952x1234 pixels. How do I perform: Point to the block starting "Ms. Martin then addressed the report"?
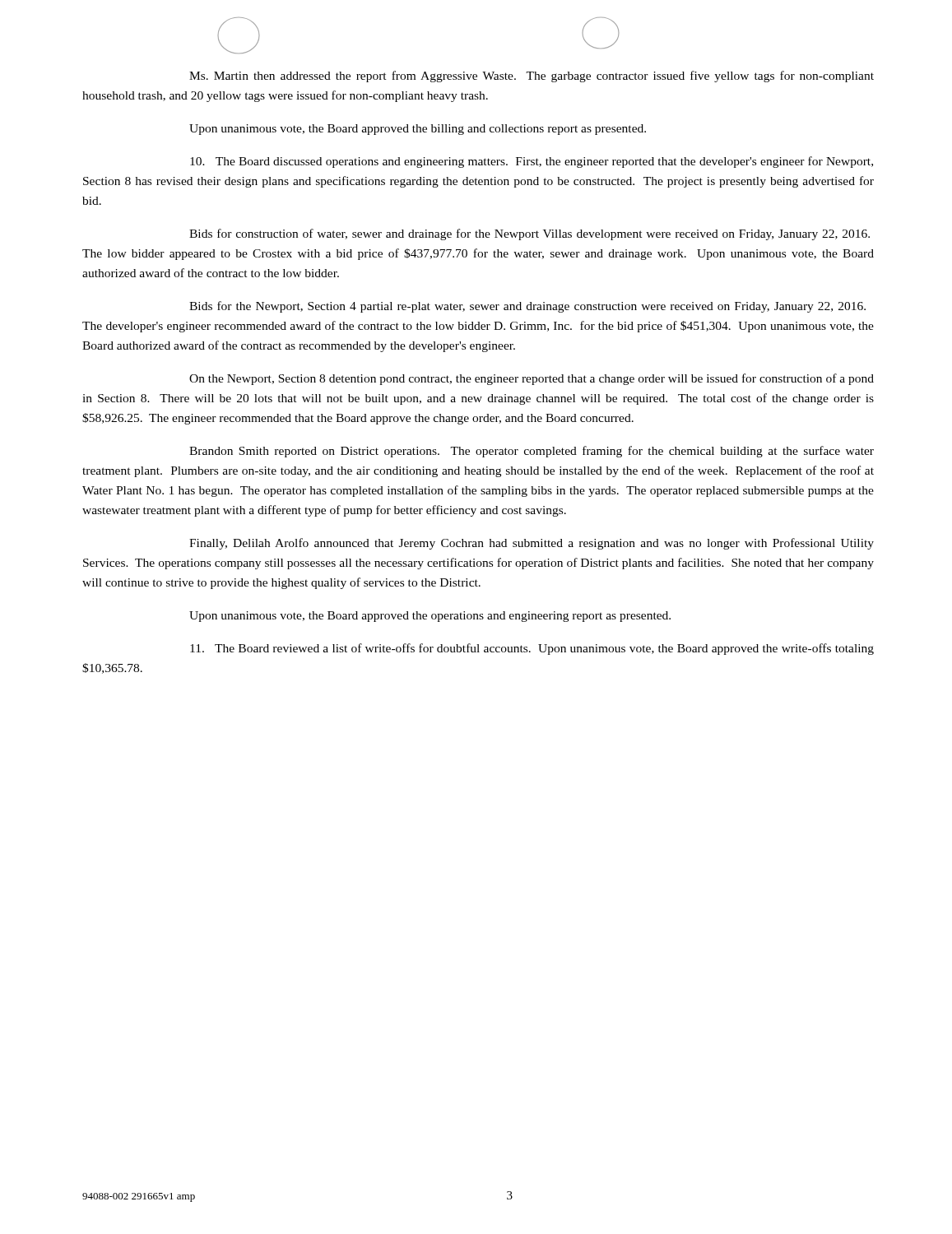478,85
